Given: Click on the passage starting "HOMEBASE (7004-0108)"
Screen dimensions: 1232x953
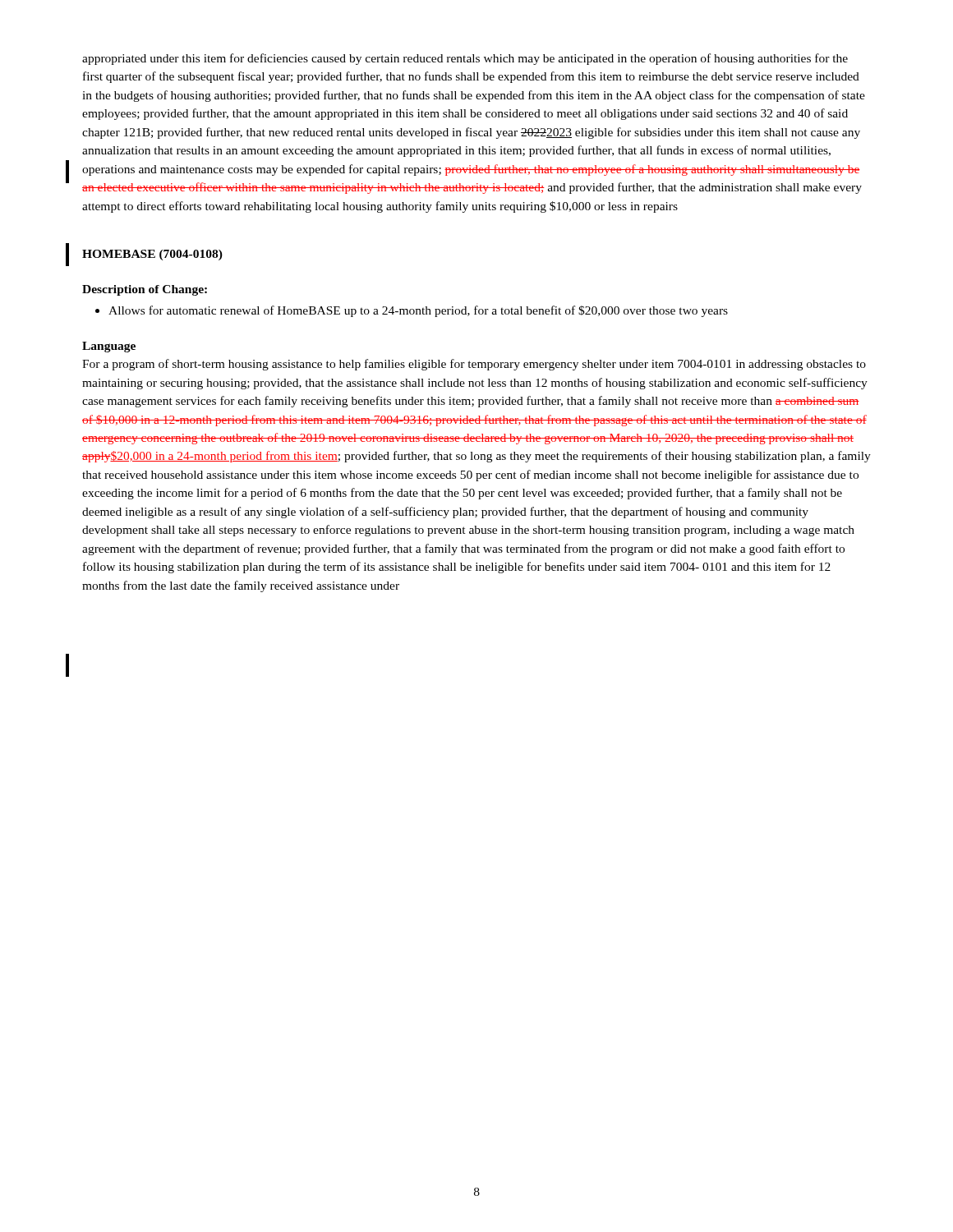Looking at the screenshot, I should click(152, 255).
